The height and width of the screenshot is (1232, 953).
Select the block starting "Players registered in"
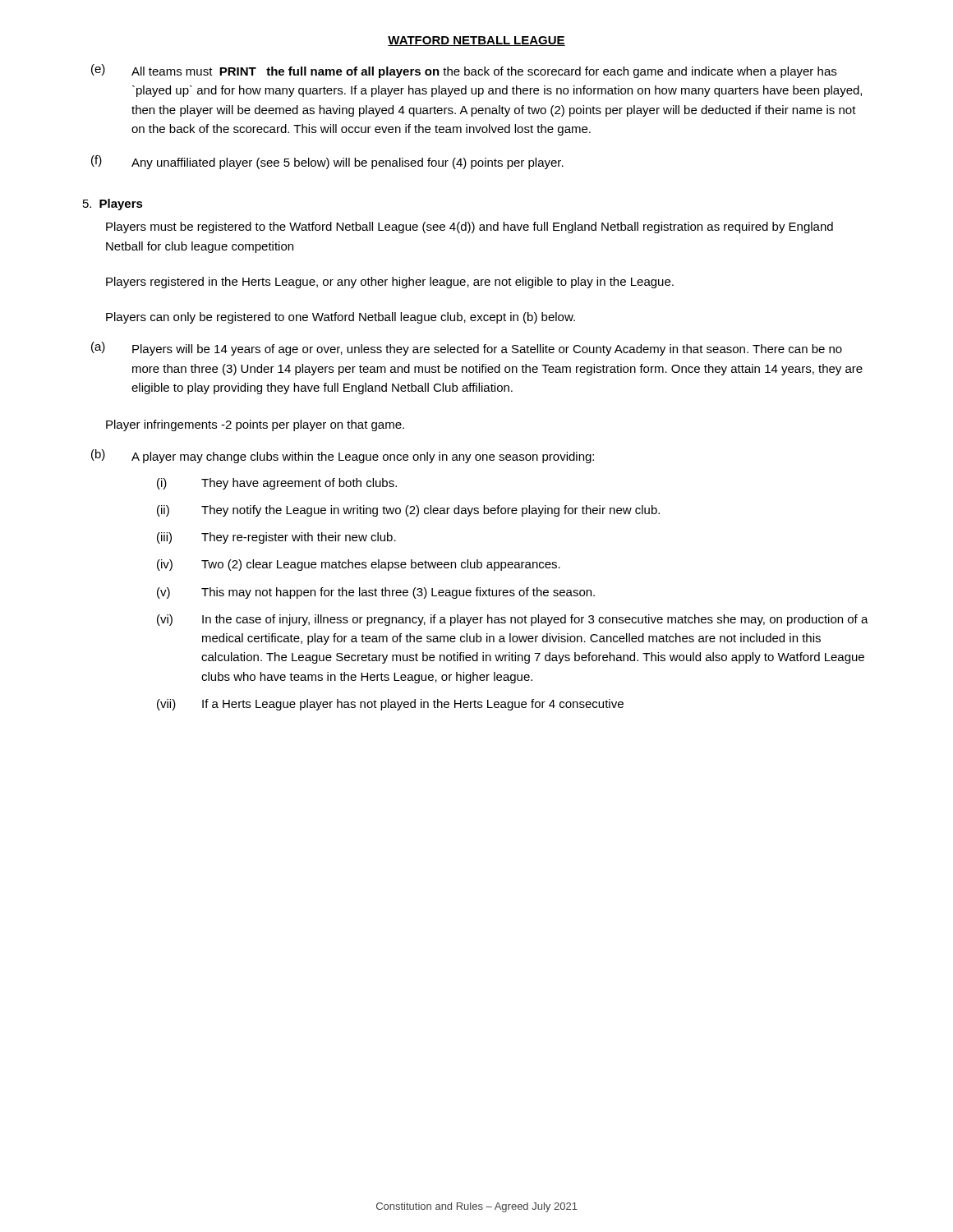click(x=390, y=281)
